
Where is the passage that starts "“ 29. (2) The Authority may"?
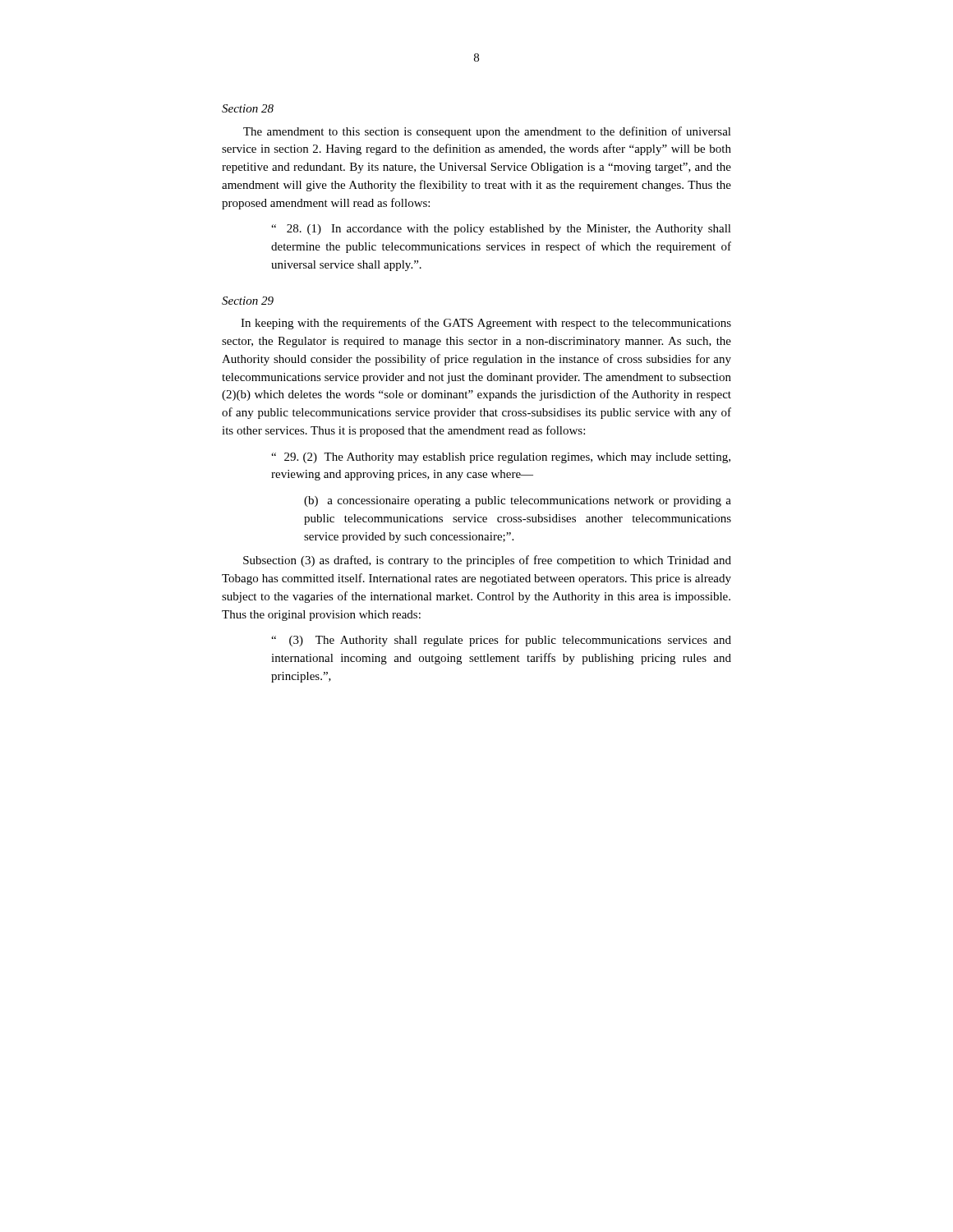501,465
